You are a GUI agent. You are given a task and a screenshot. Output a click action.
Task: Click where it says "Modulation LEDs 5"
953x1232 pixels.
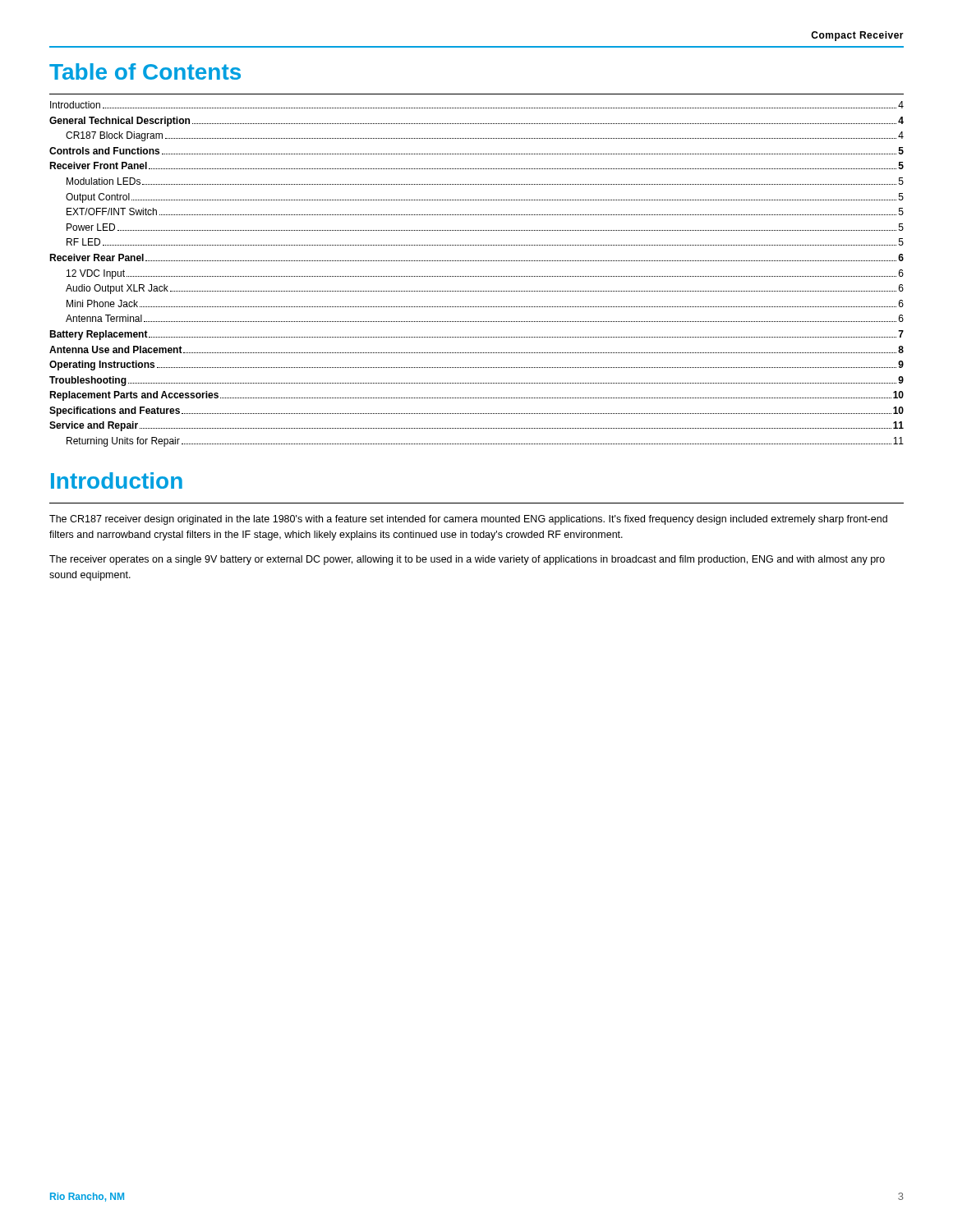coord(485,182)
